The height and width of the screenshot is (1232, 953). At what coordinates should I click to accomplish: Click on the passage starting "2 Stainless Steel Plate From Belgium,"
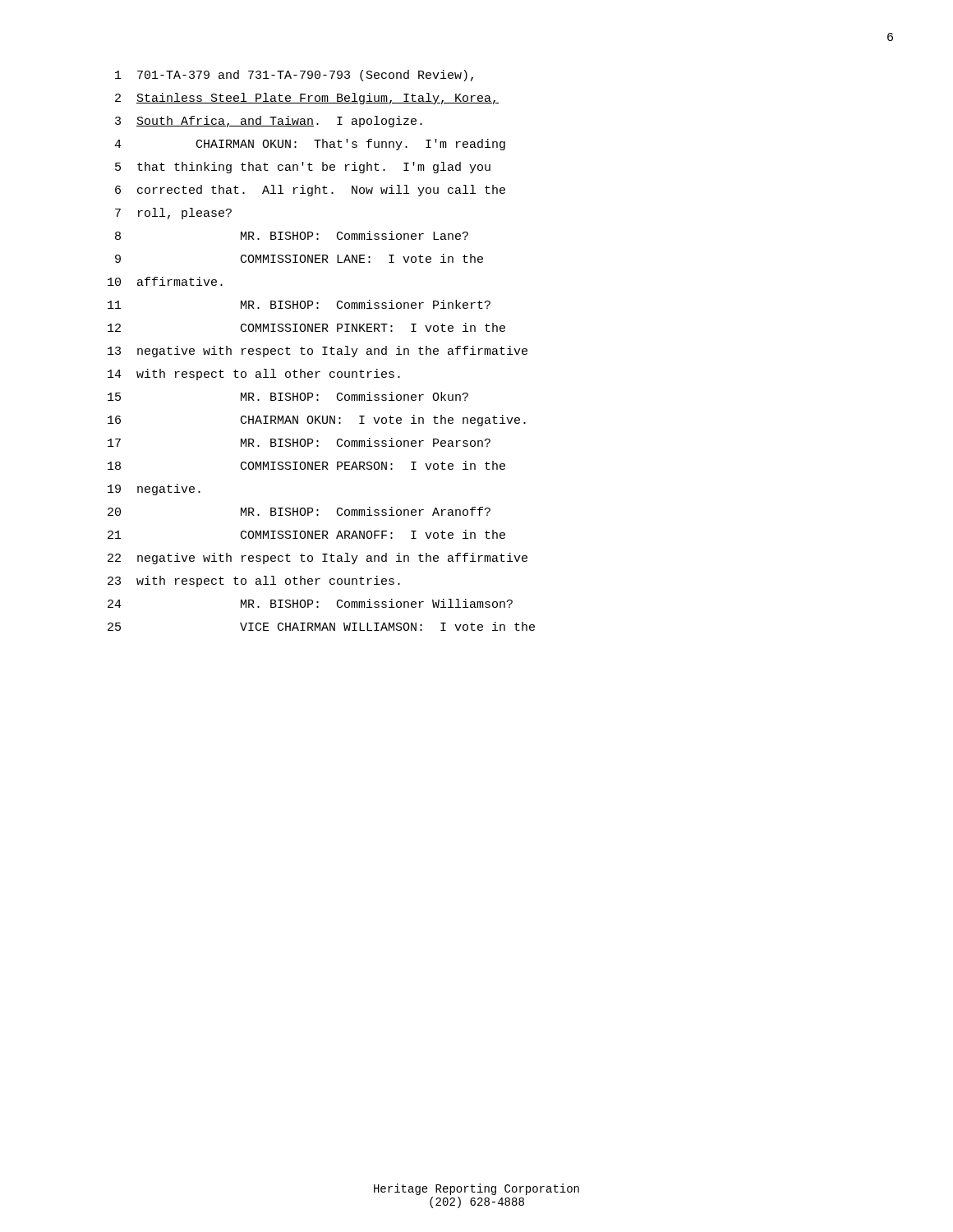[476, 99]
